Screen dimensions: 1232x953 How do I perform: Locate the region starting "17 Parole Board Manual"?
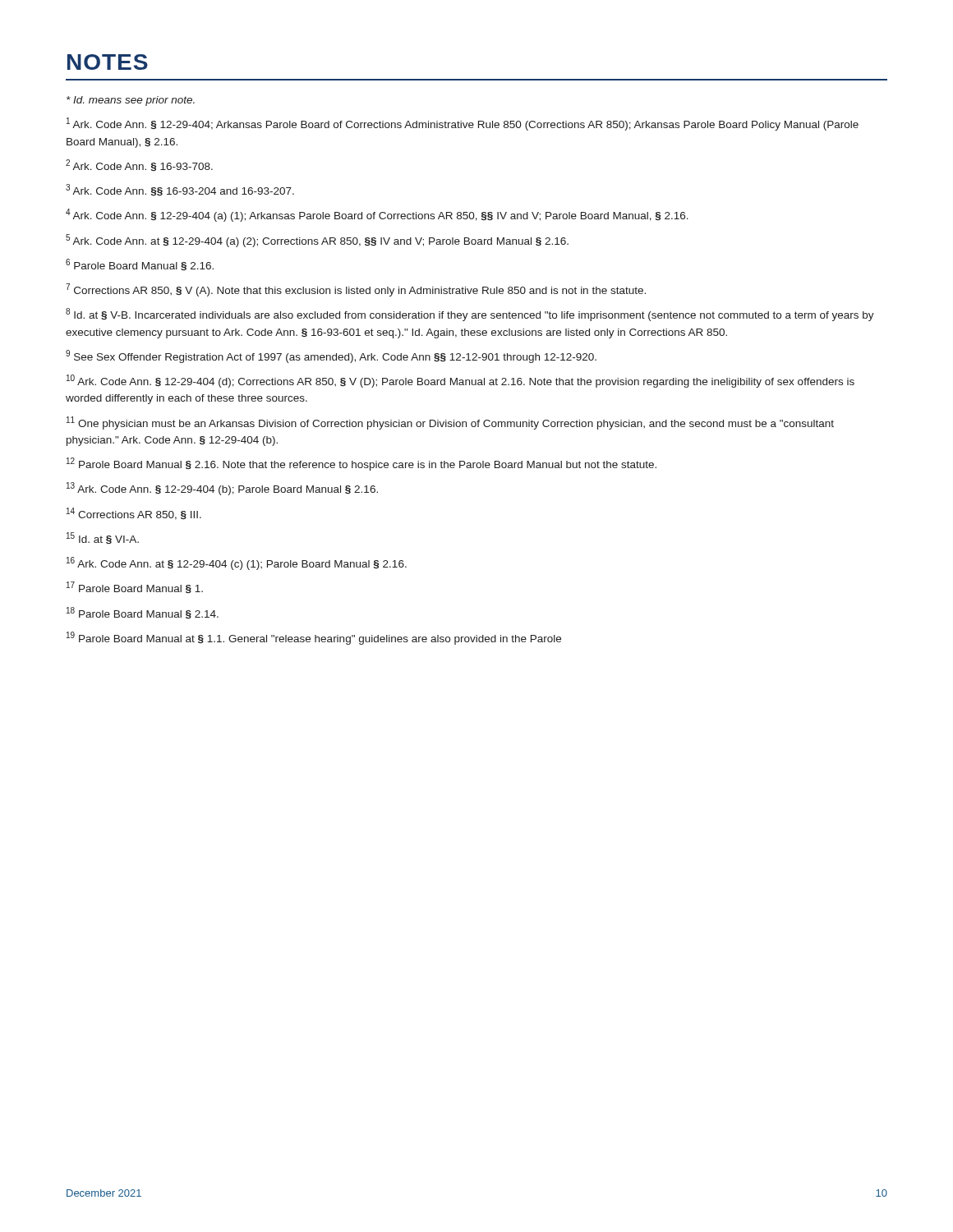(x=135, y=588)
